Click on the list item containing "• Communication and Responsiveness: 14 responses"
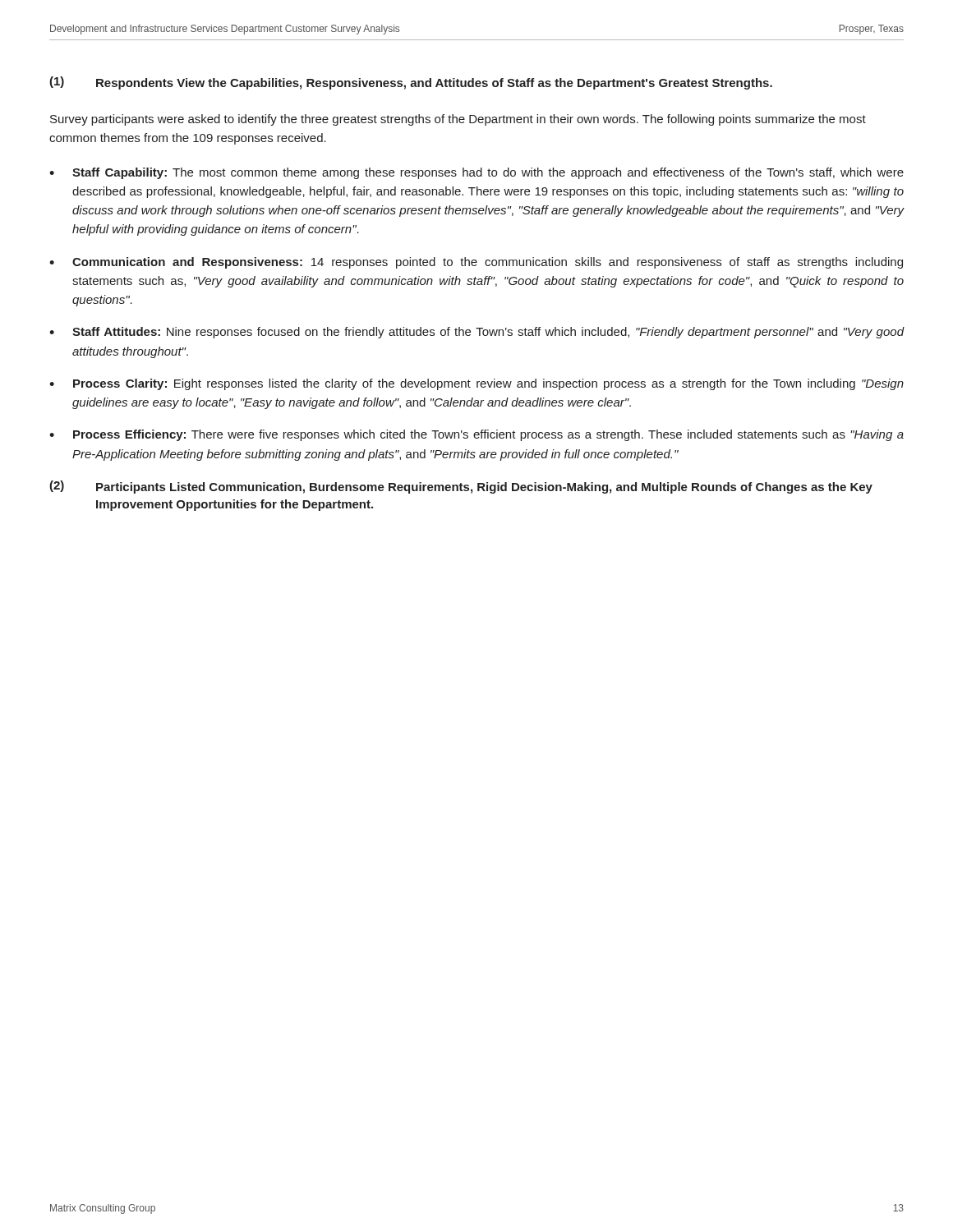The image size is (953, 1232). tap(476, 280)
